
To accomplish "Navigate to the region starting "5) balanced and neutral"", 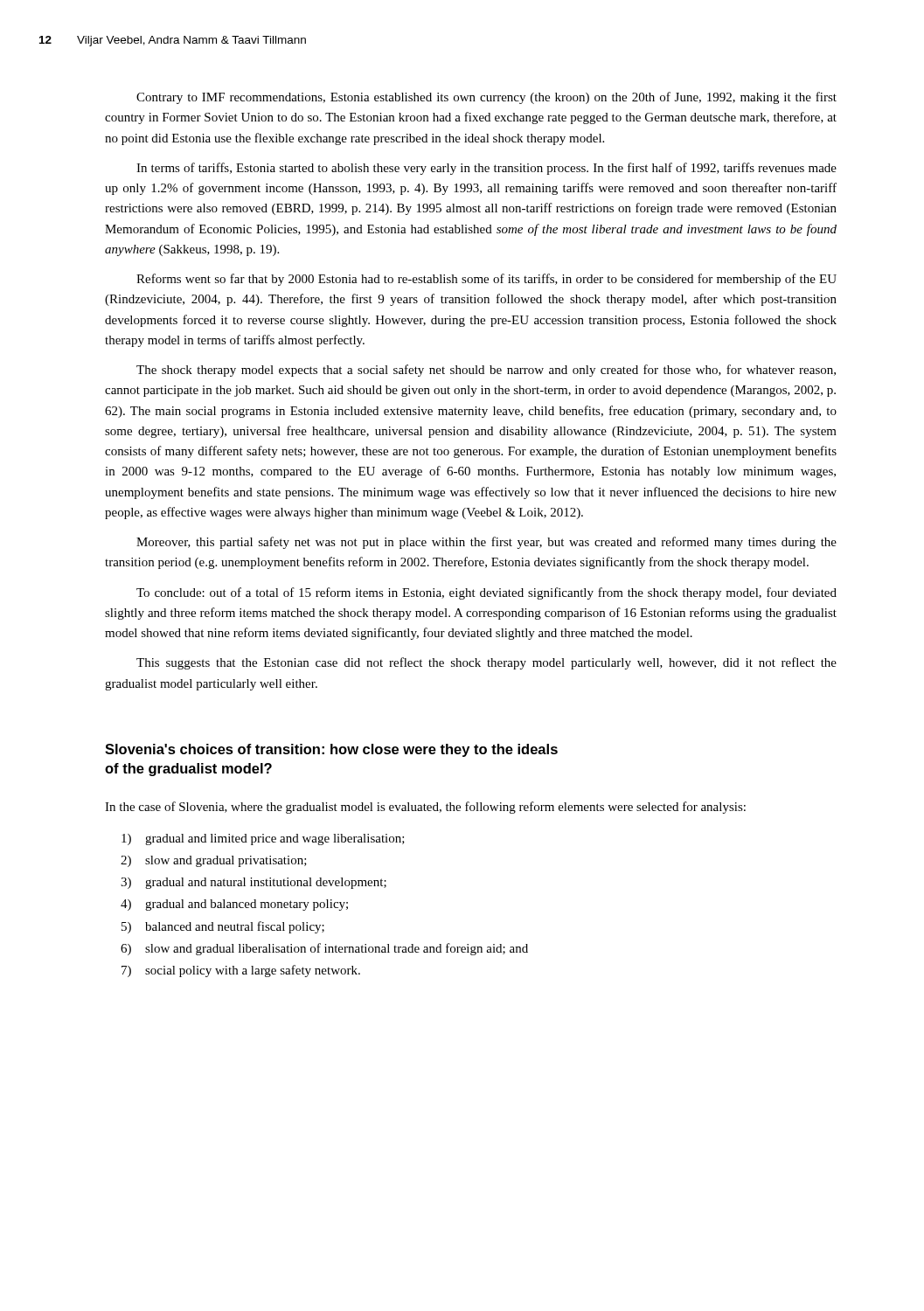I will (223, 927).
